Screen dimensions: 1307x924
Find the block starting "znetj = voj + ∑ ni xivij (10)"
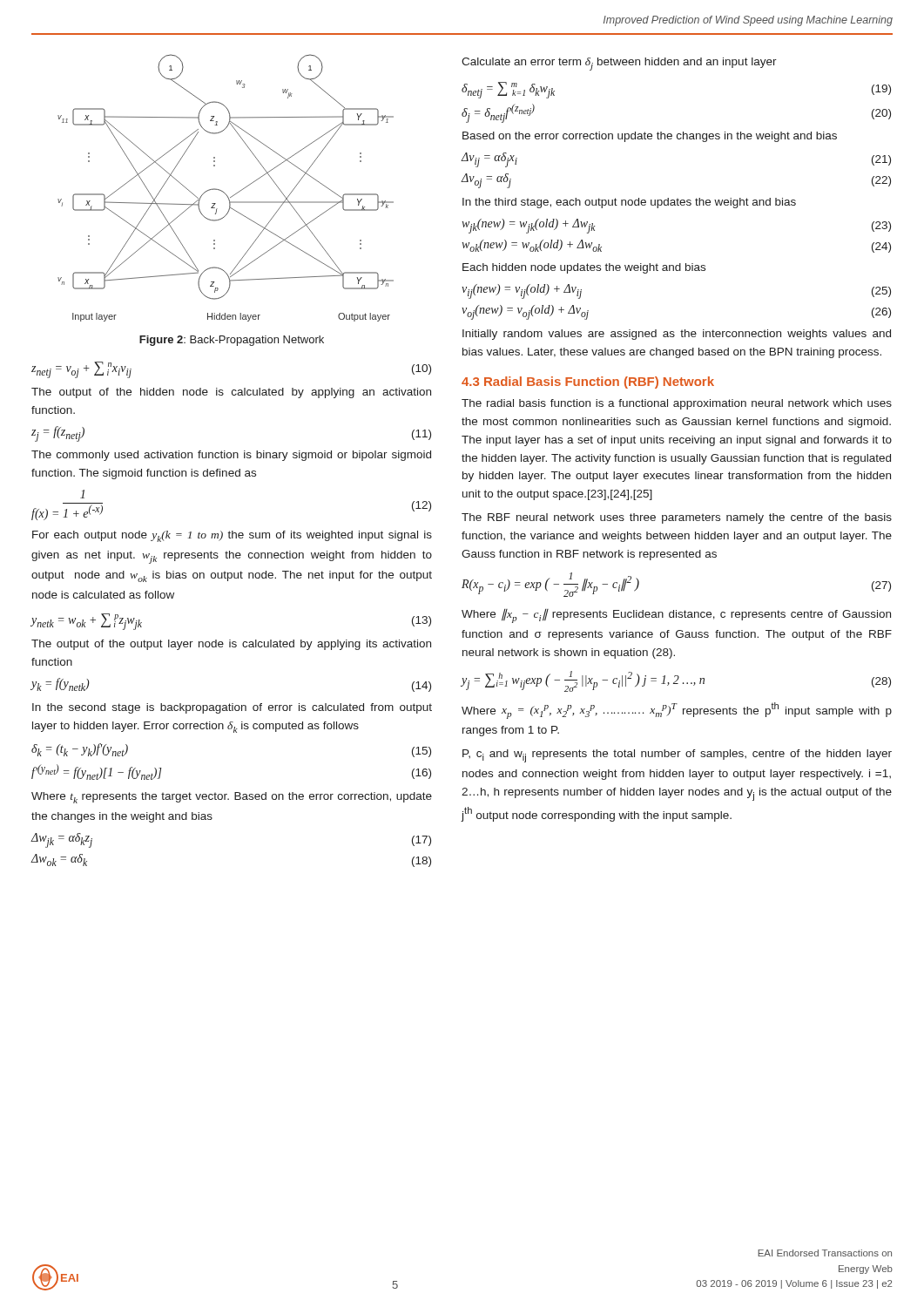coord(73,371)
